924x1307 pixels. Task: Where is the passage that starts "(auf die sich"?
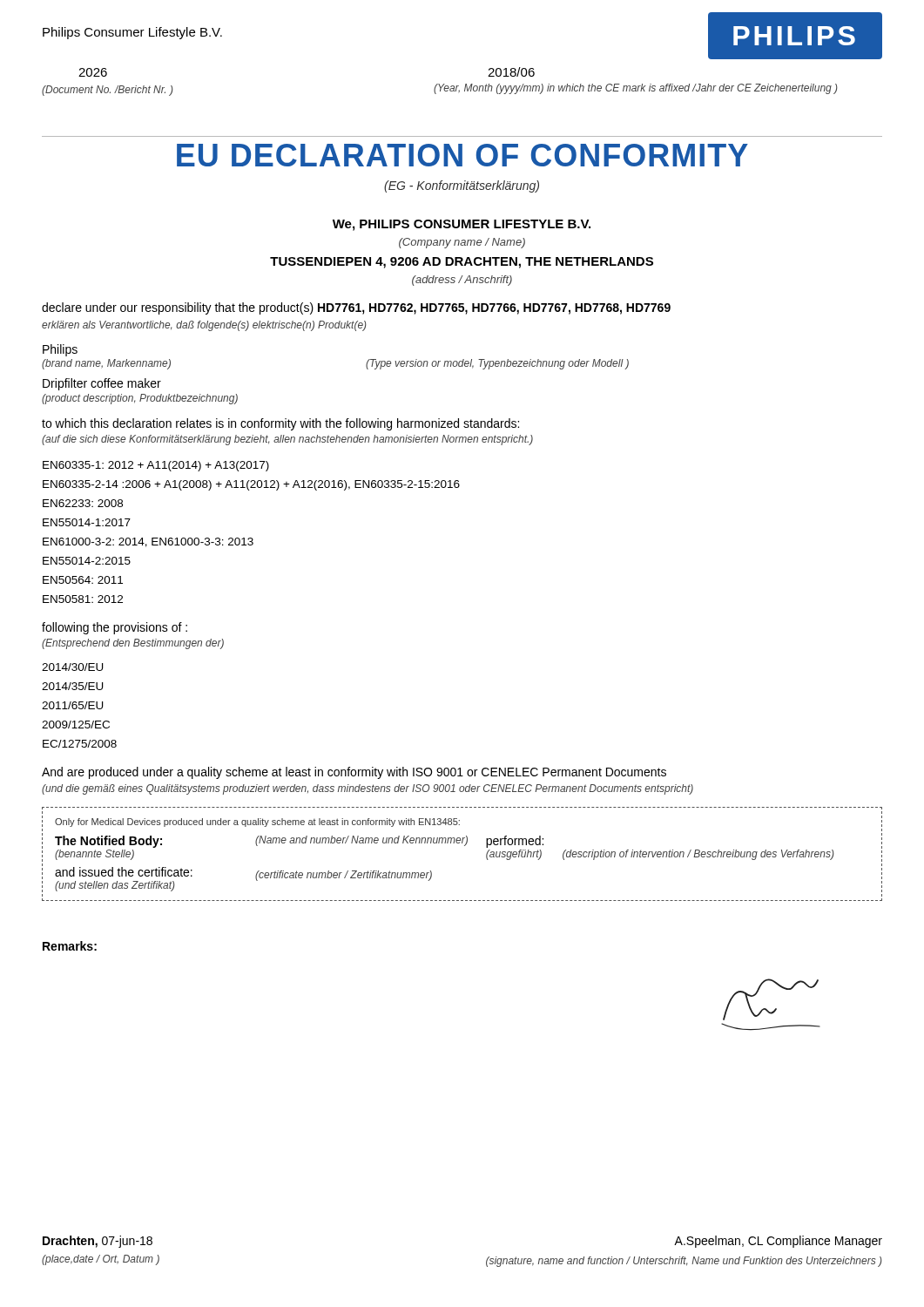coord(288,439)
